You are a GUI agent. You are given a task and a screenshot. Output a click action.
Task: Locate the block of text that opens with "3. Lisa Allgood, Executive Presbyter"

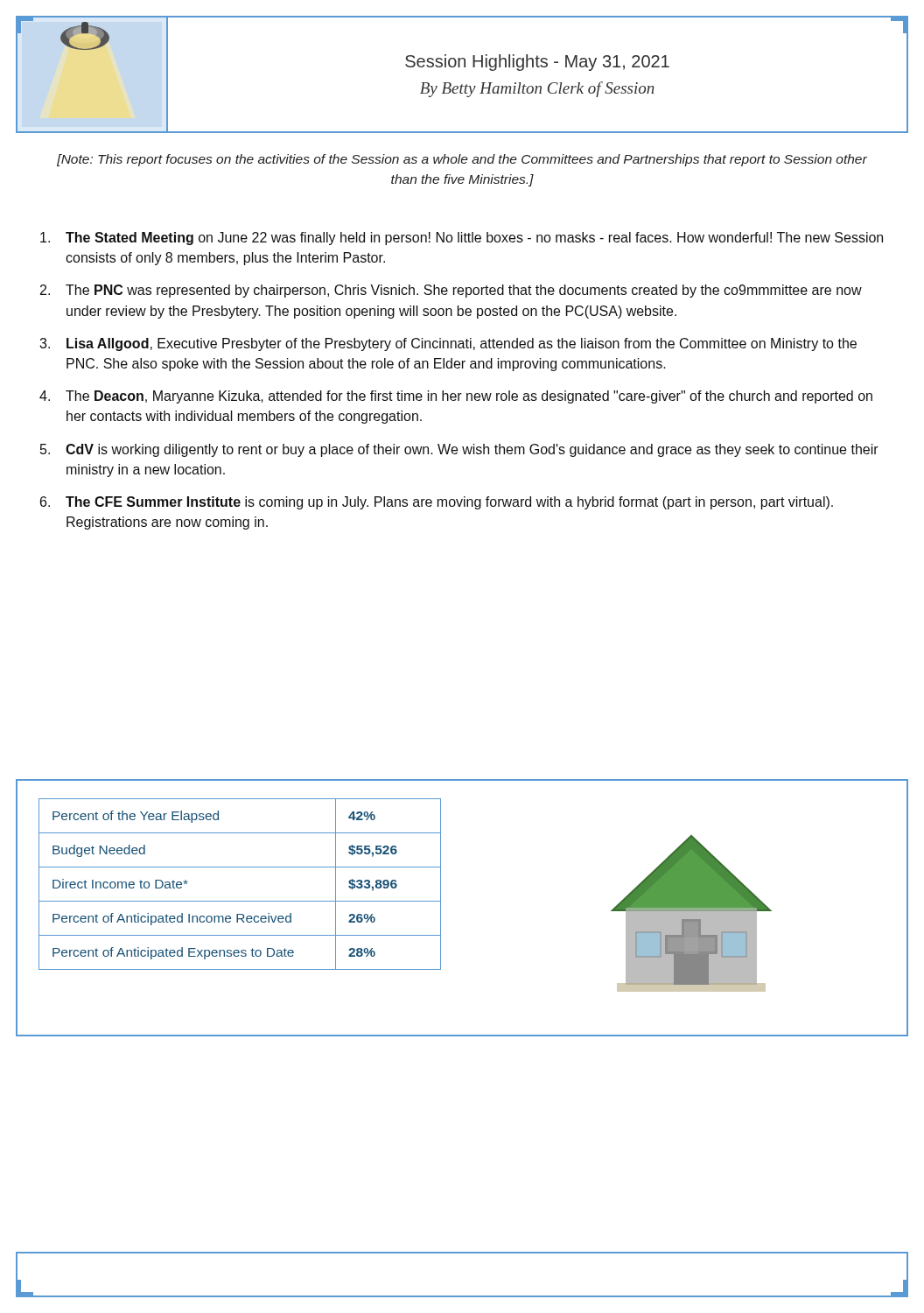point(462,354)
